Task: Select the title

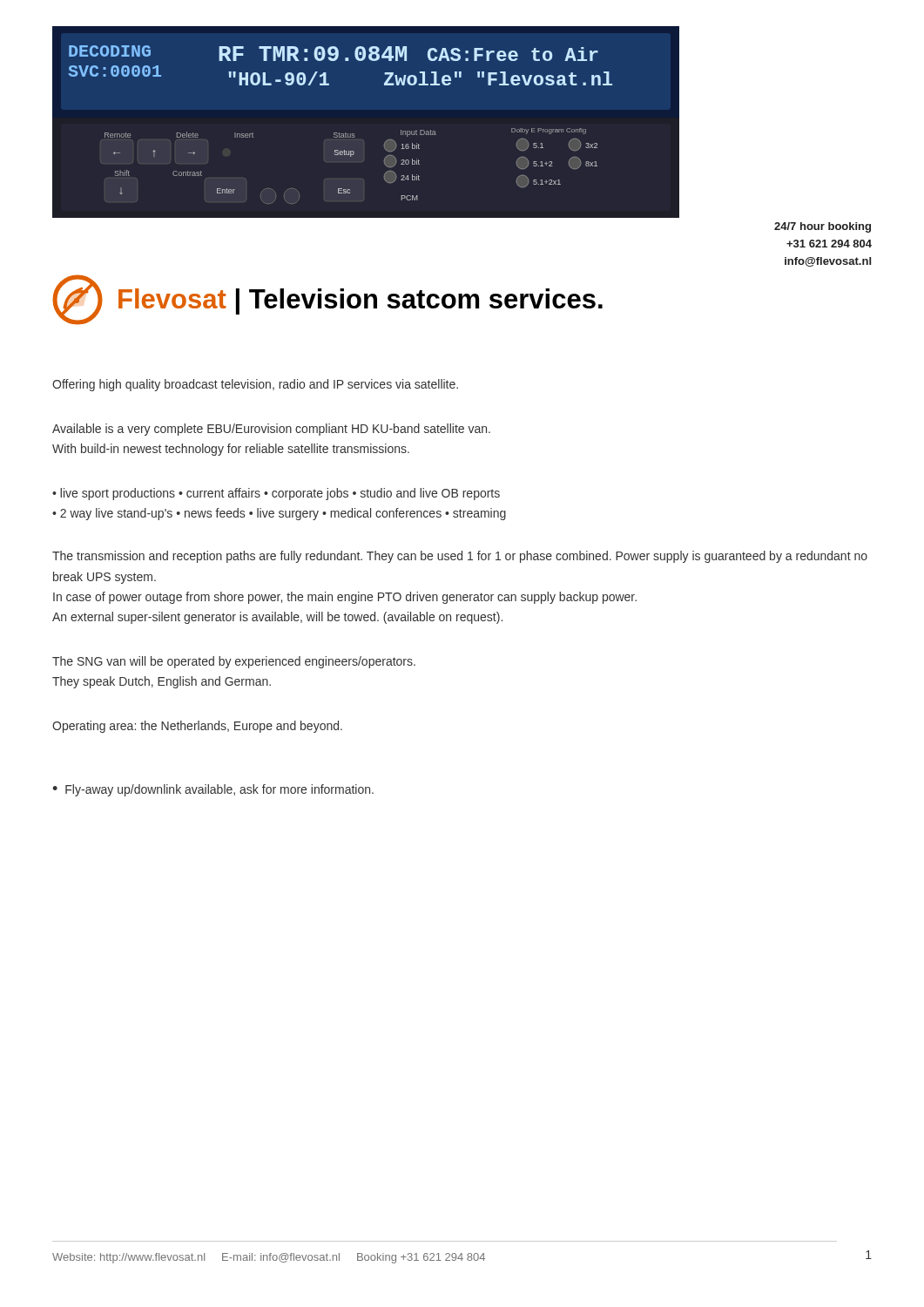Action: [x=360, y=299]
